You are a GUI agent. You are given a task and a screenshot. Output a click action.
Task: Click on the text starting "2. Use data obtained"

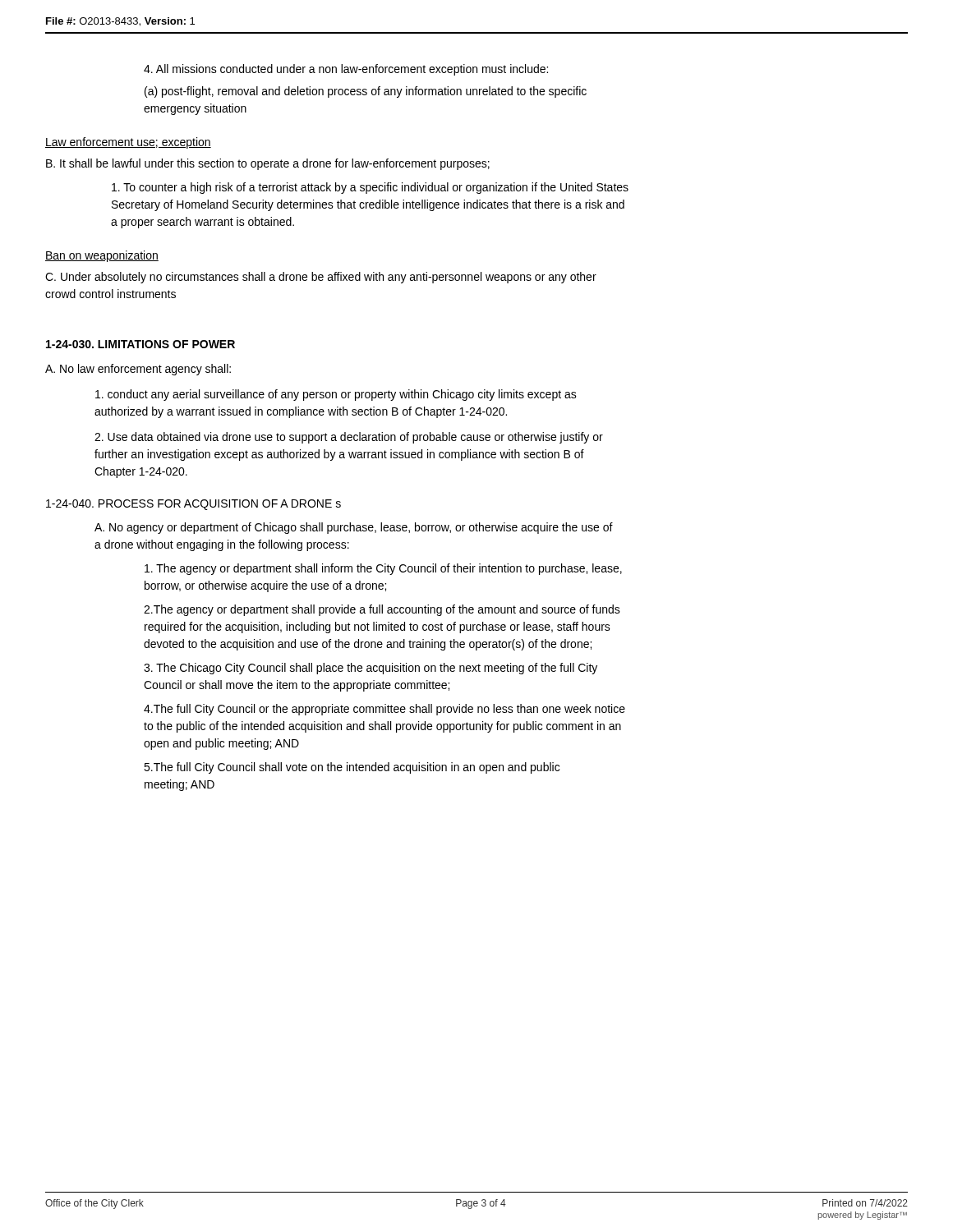pos(349,454)
